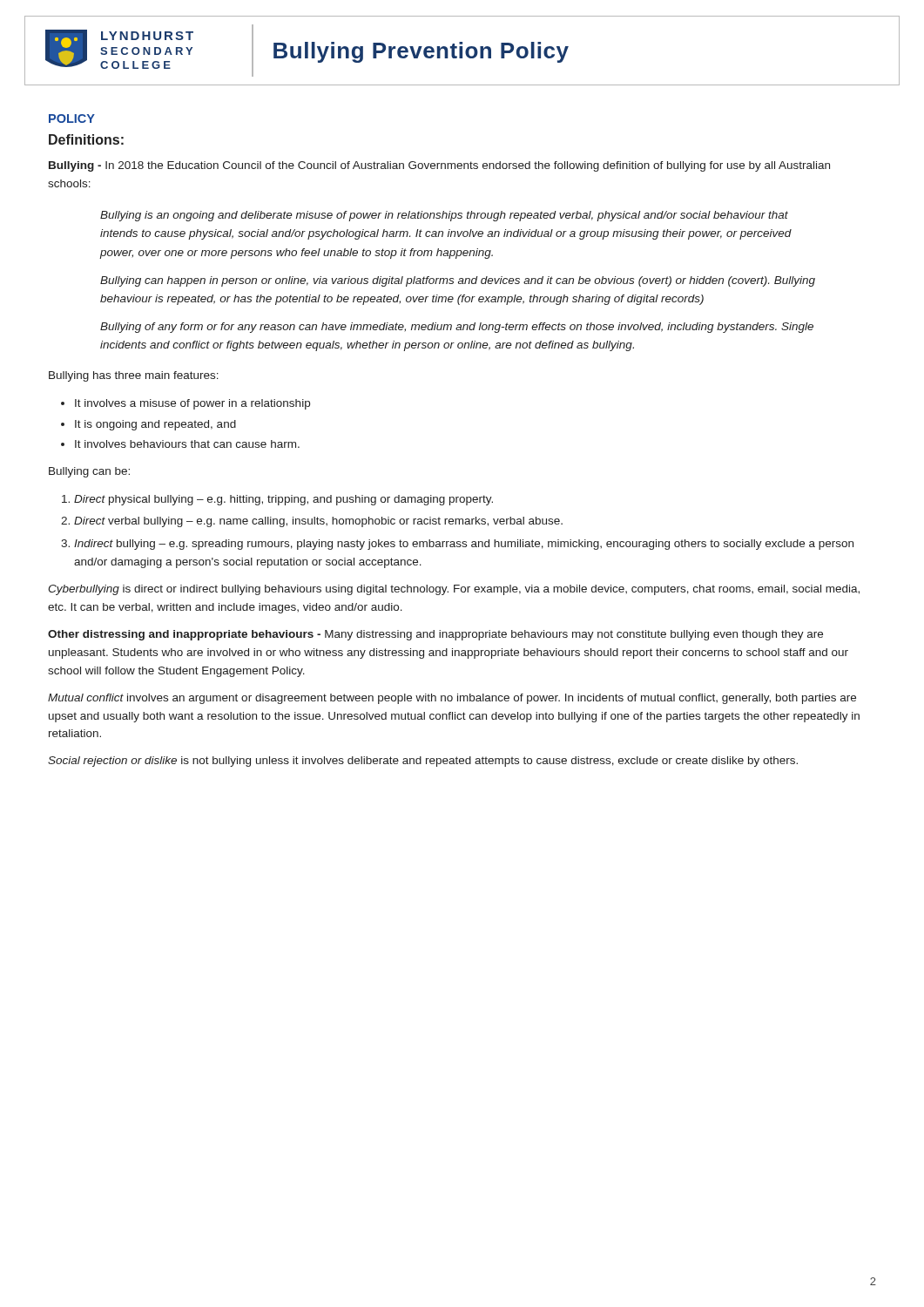Click the passage that begins "Bullying is an"
This screenshot has height=1307, width=924.
click(x=446, y=233)
